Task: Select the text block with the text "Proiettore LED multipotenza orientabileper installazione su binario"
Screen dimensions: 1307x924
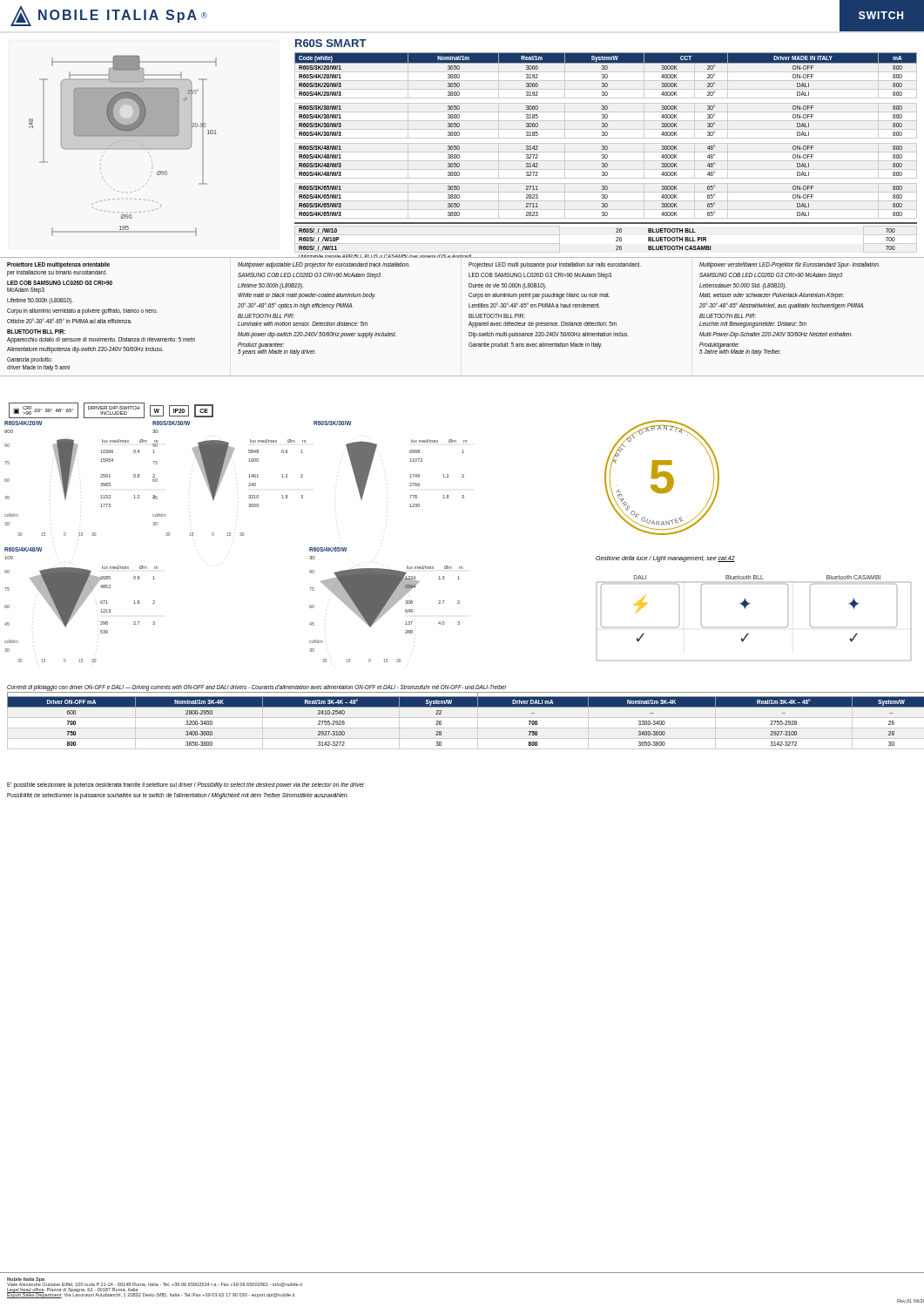Action: 58,268
